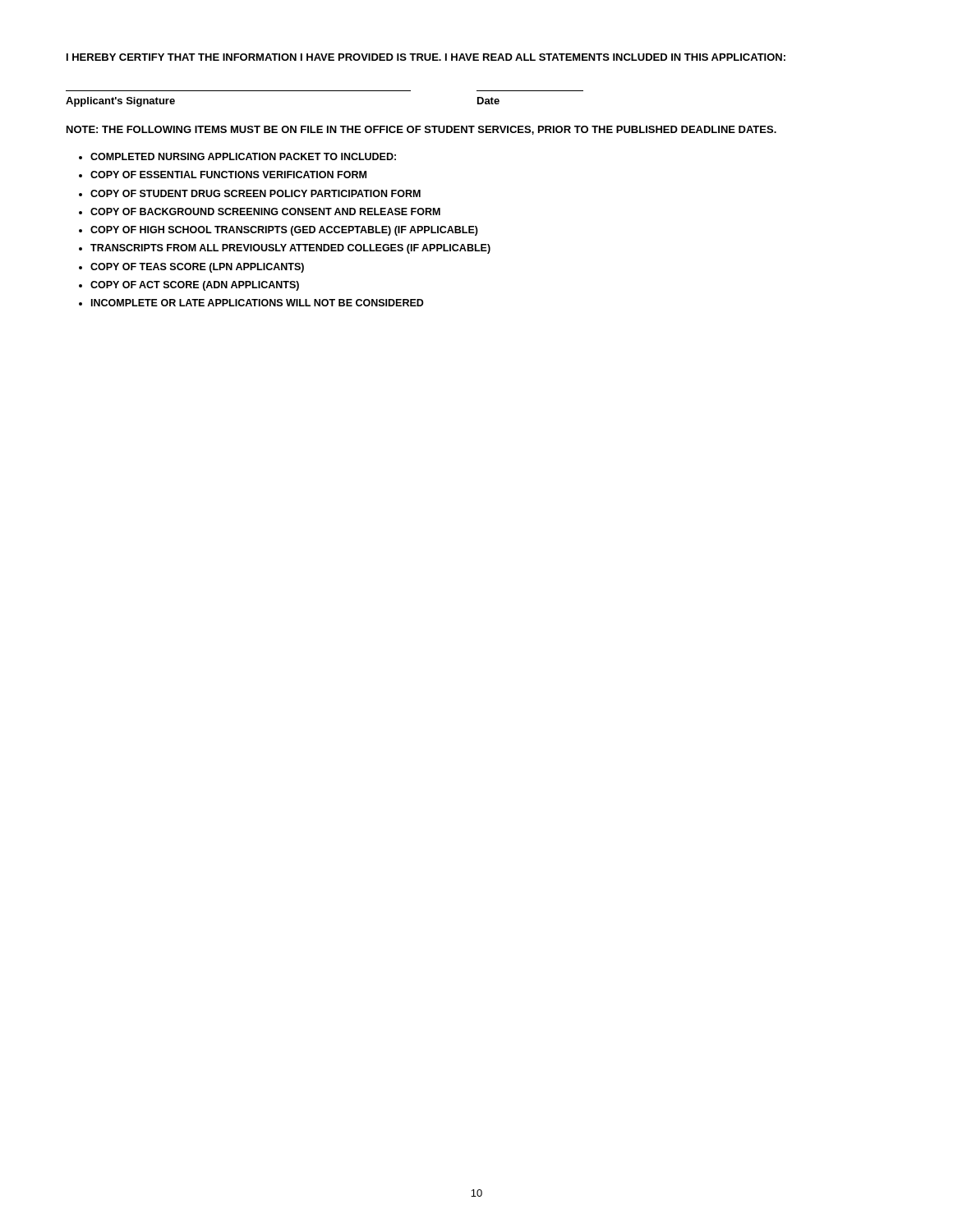Select the element starting "COPY OF STUDENT DRUG SCREEN"

[256, 193]
